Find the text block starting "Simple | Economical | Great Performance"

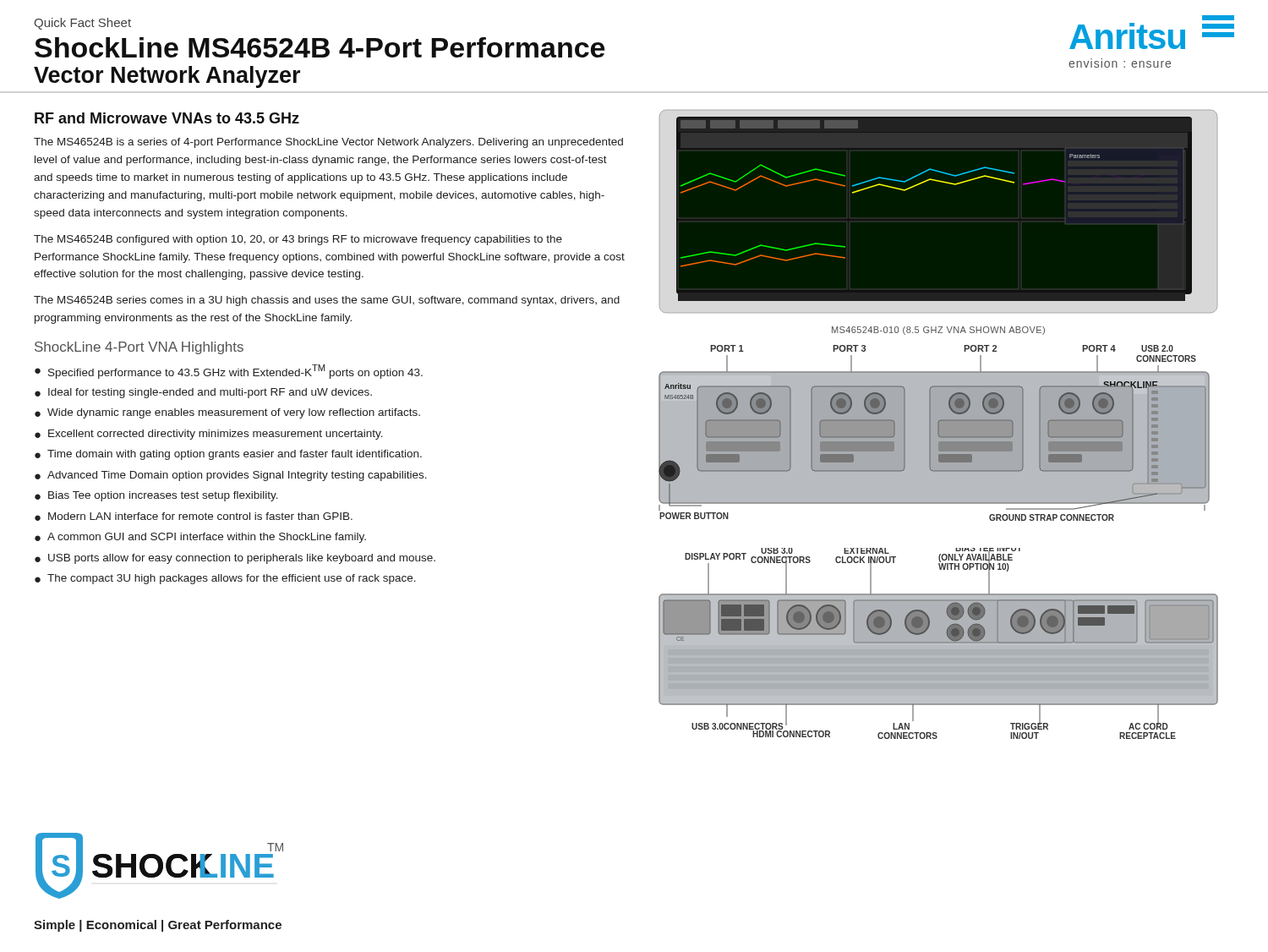[x=158, y=925]
